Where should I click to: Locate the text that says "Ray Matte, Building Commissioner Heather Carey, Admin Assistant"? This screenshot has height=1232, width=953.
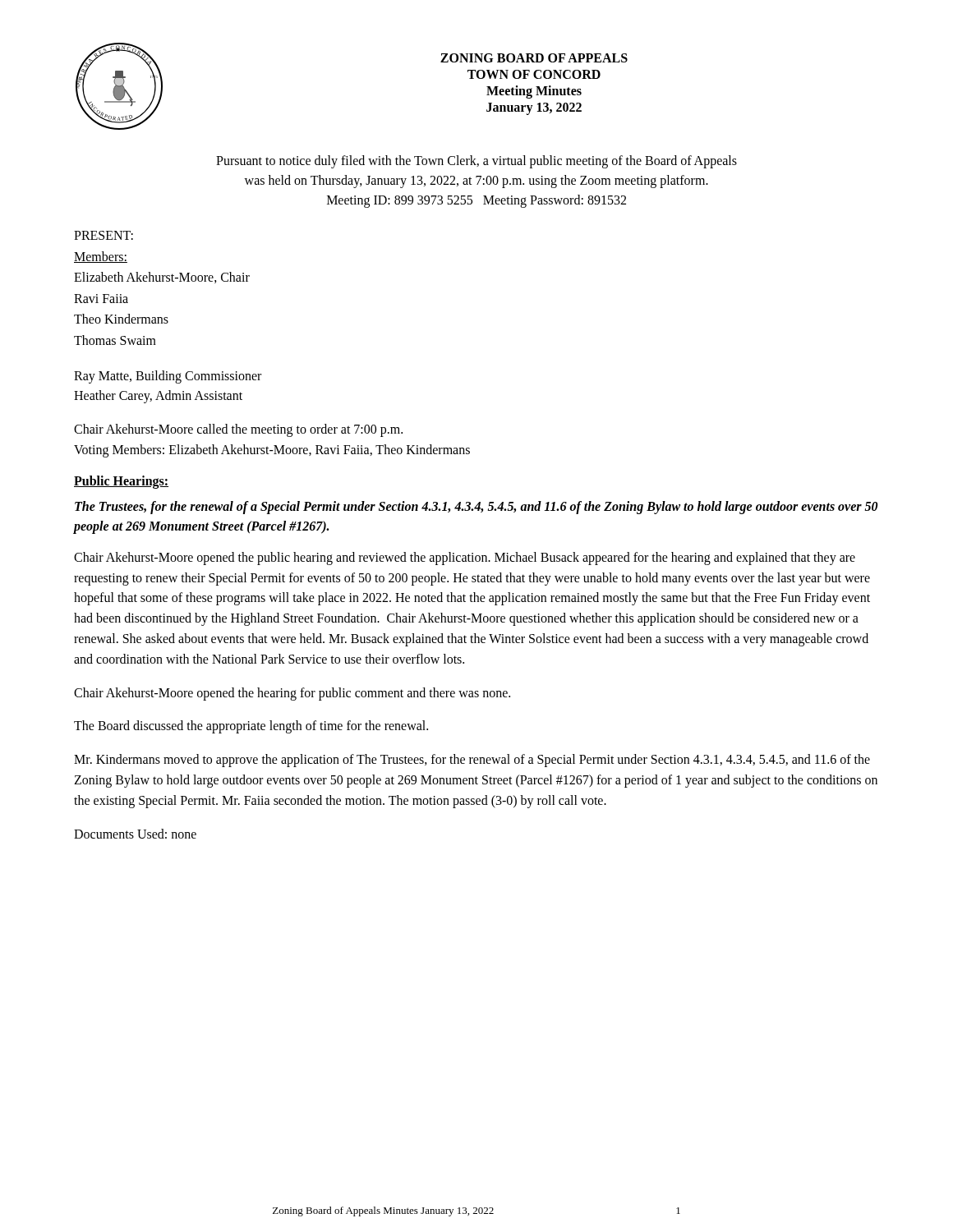168,386
